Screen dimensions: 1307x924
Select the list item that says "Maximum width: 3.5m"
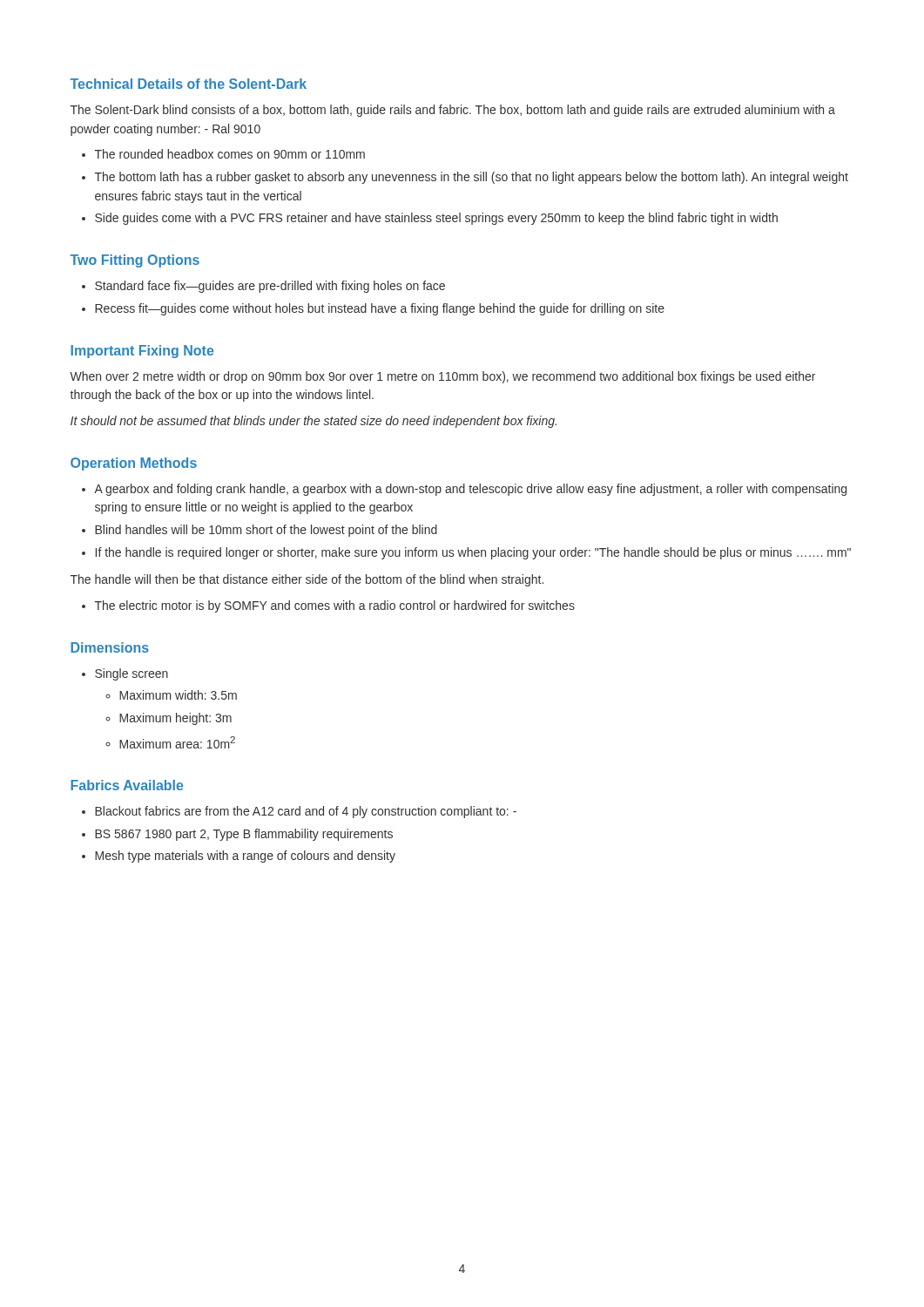point(178,695)
